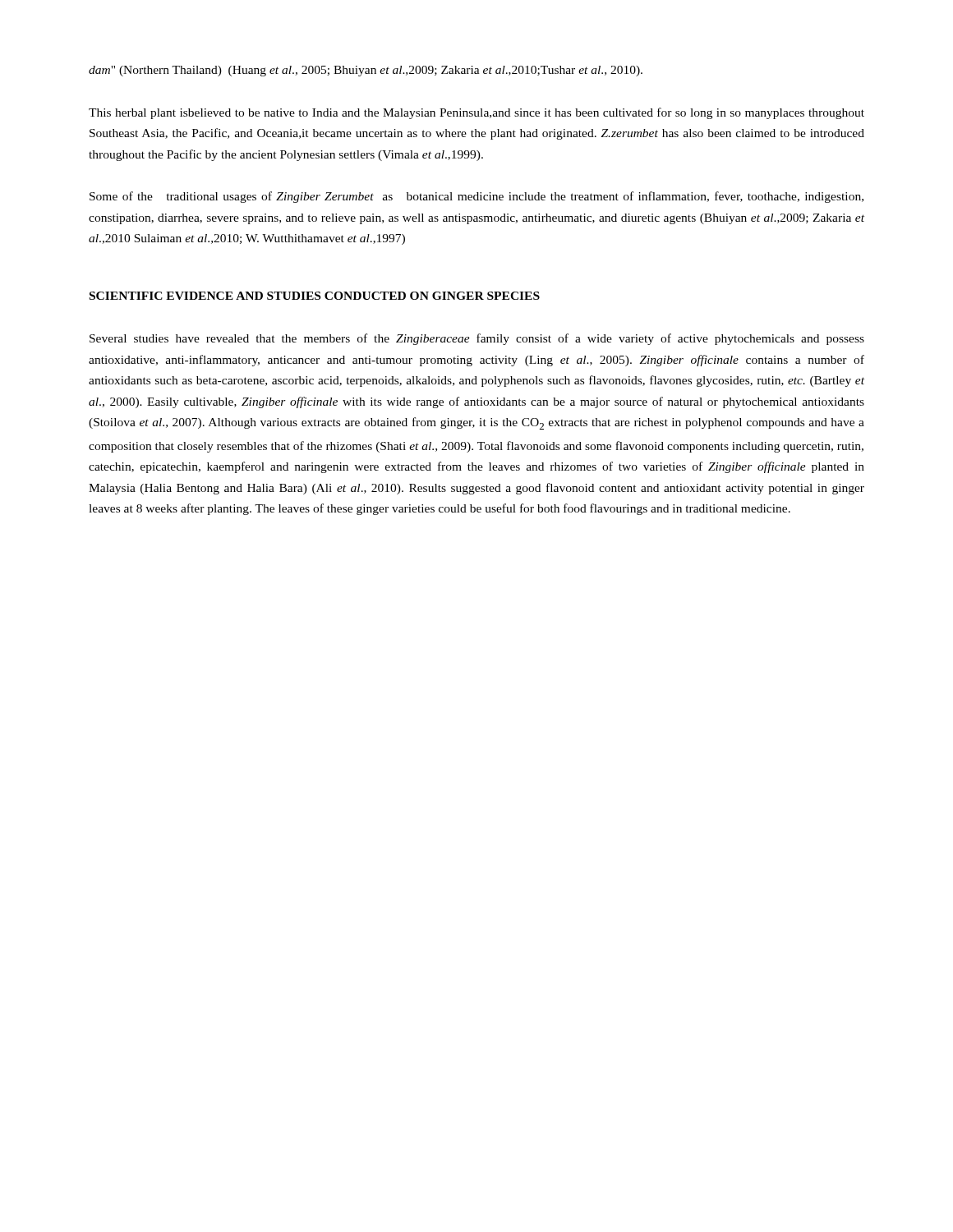
Task: Where is the passage that starts "Several studies have revealed that the"?
Action: (x=476, y=423)
